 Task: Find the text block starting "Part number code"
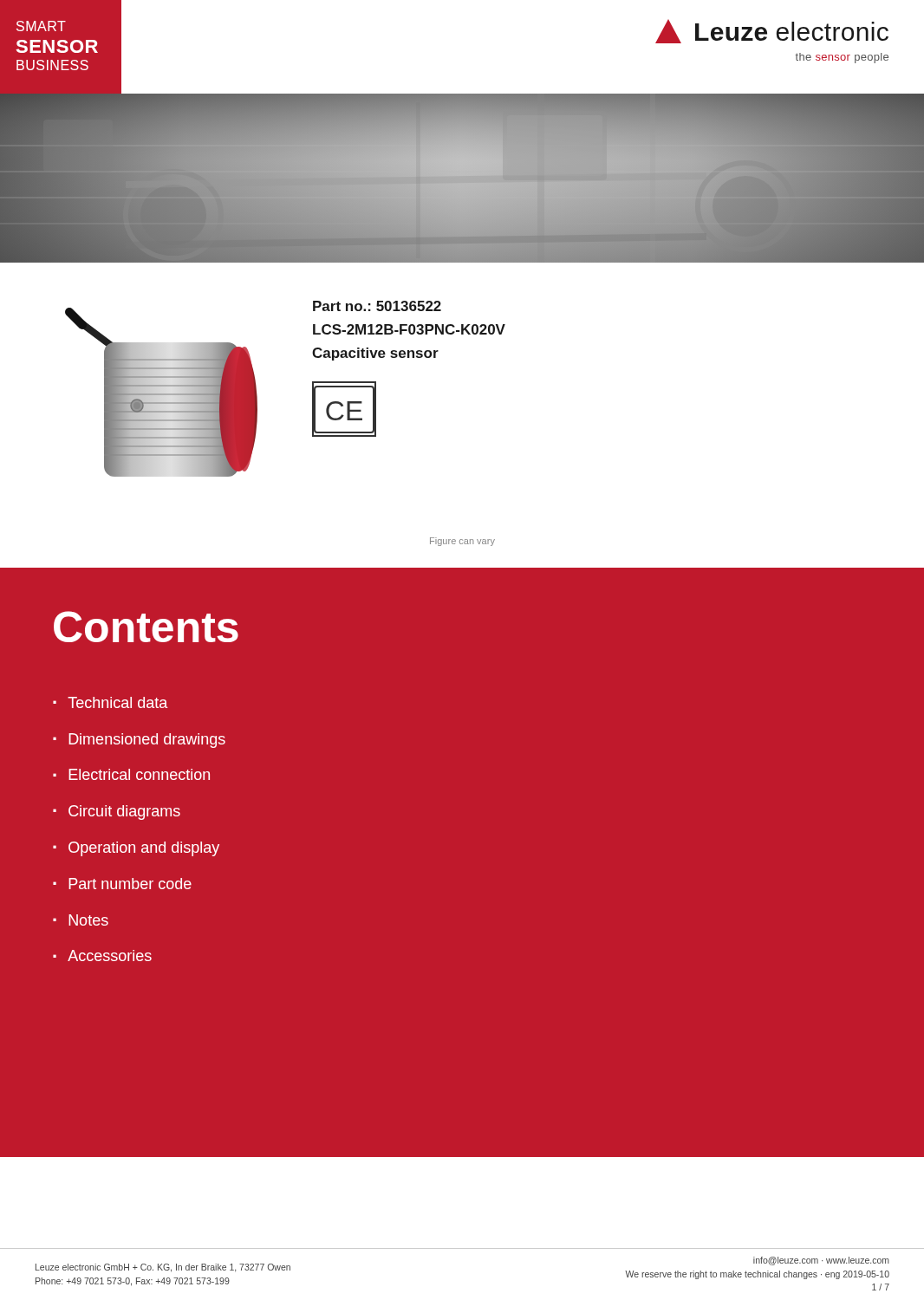(x=130, y=884)
